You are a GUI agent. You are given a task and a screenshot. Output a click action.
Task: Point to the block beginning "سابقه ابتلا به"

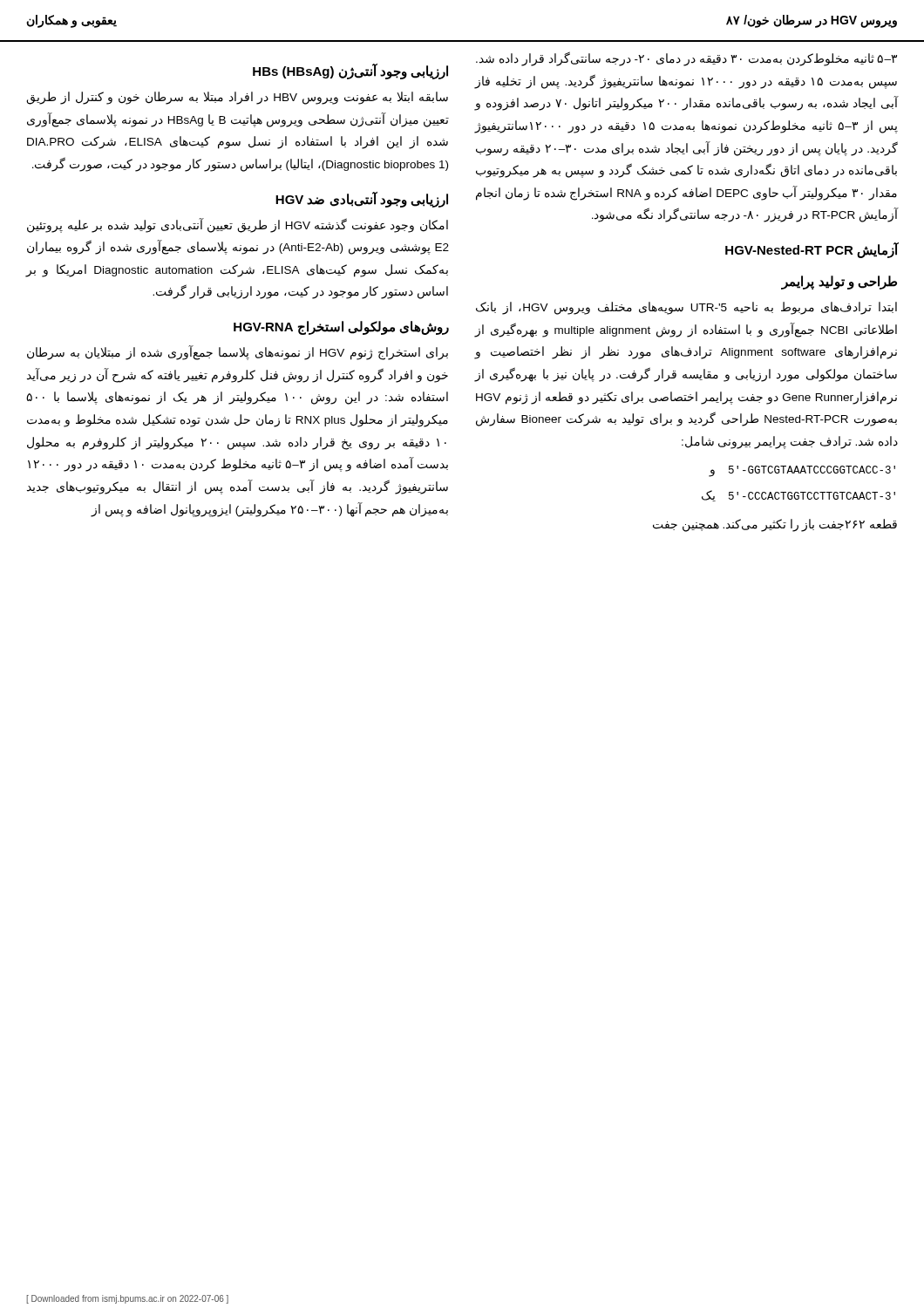pos(238,131)
